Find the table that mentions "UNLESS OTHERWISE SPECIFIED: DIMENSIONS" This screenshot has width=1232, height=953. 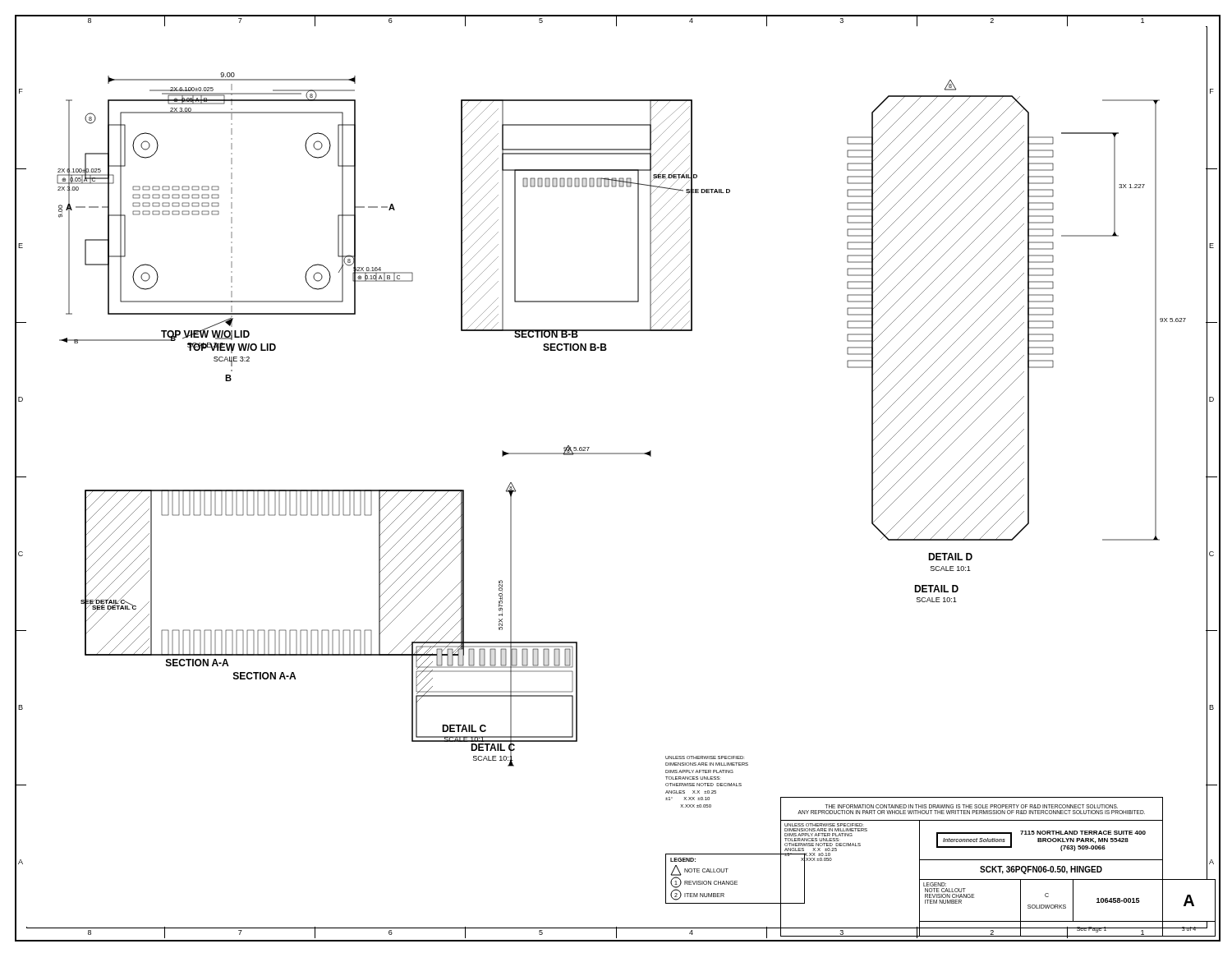[998, 867]
